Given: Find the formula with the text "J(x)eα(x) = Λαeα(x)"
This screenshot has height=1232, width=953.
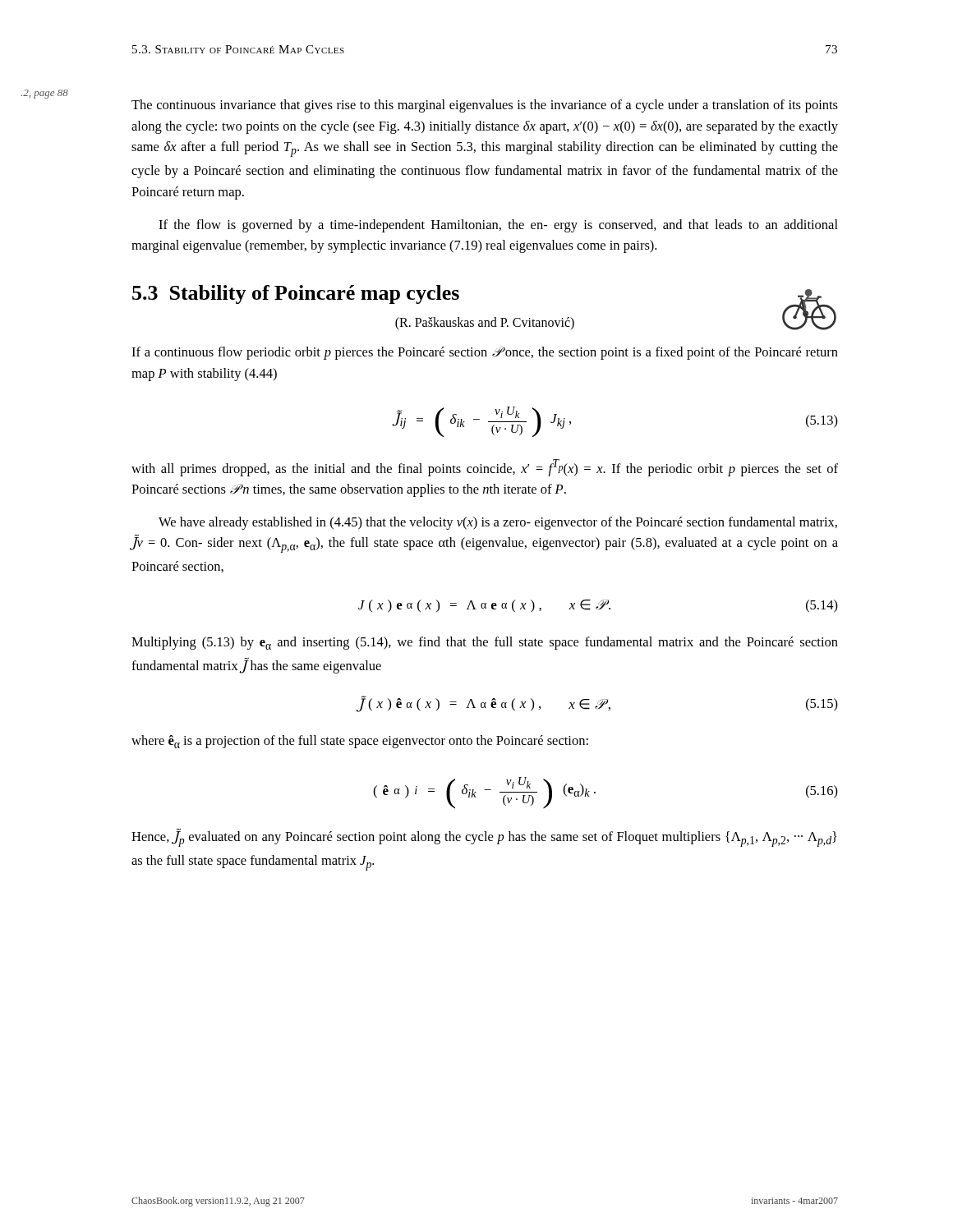Looking at the screenshot, I should point(598,605).
